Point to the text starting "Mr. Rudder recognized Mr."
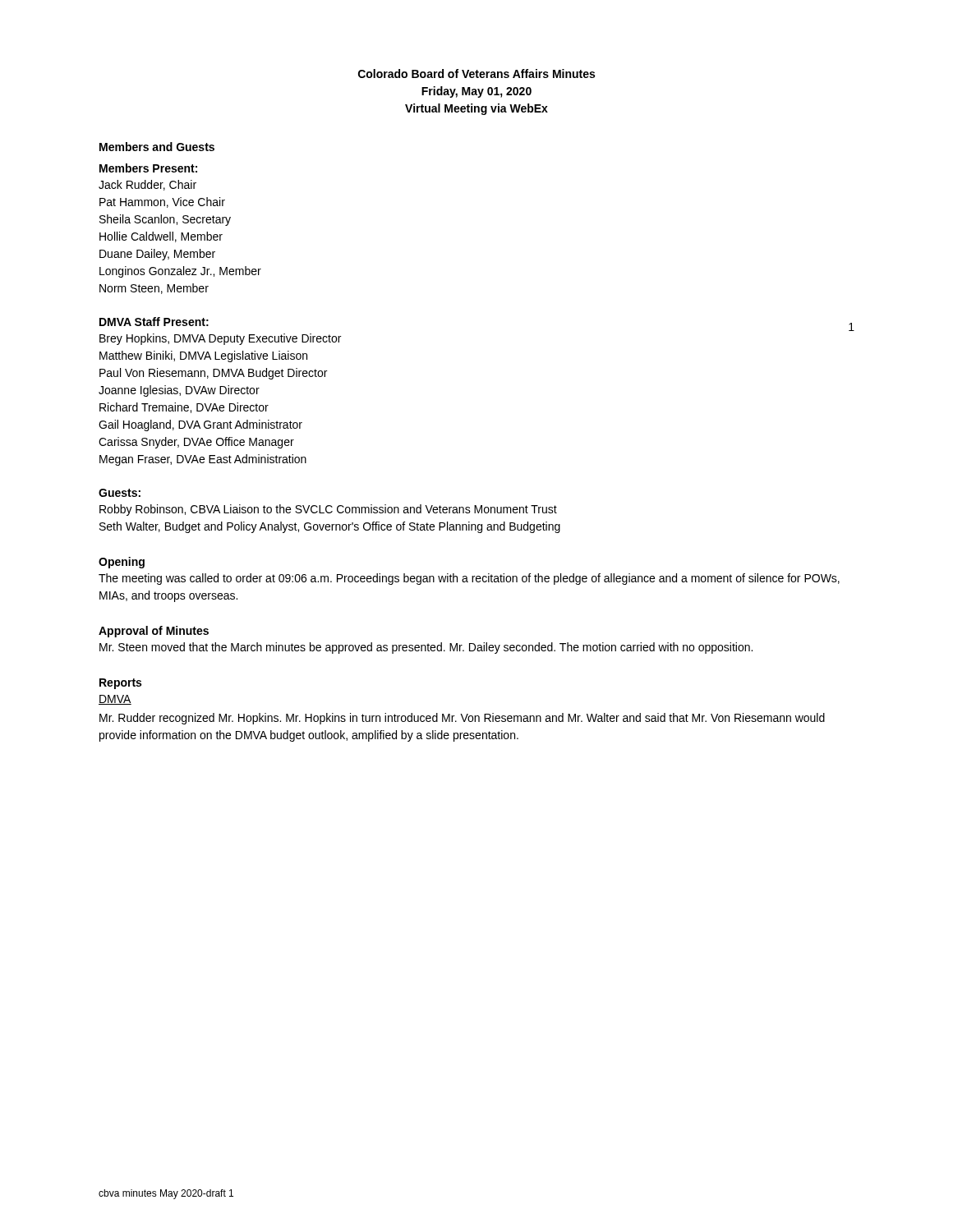Viewport: 953px width, 1232px height. [462, 726]
